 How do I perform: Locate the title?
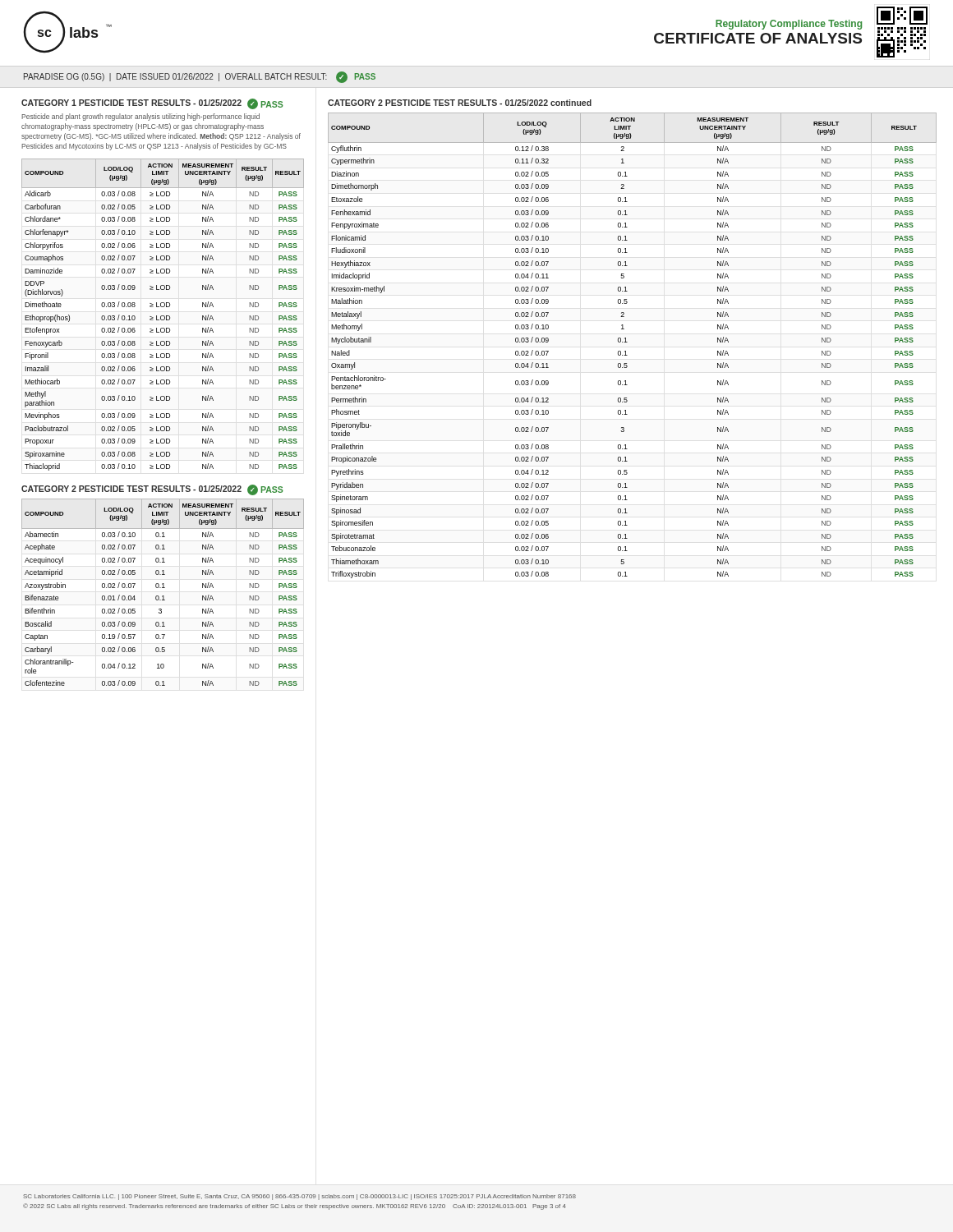(x=758, y=33)
